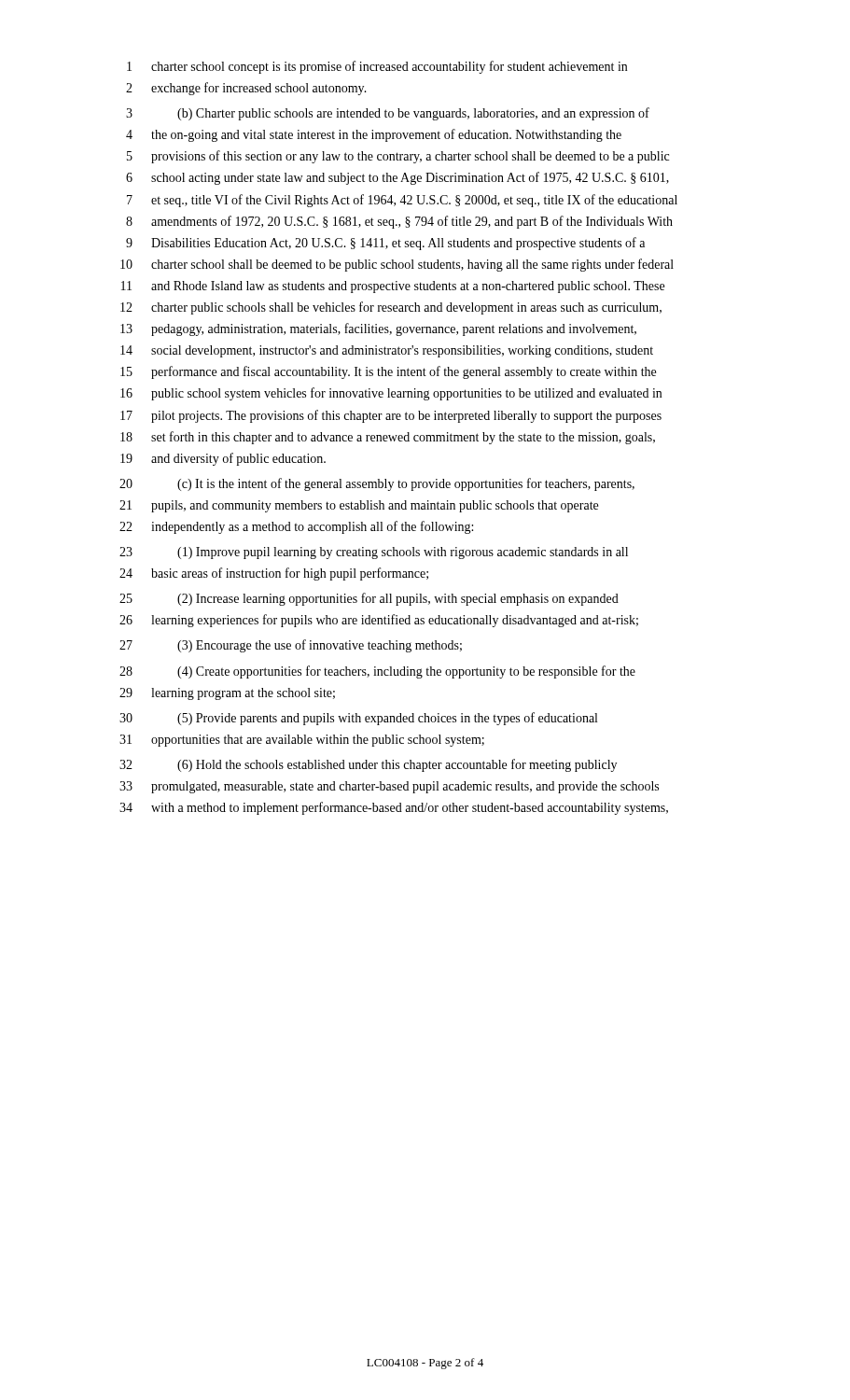Find the list item containing "12 charter public schools shall be vehicles for"
850x1400 pixels.
[425, 308]
